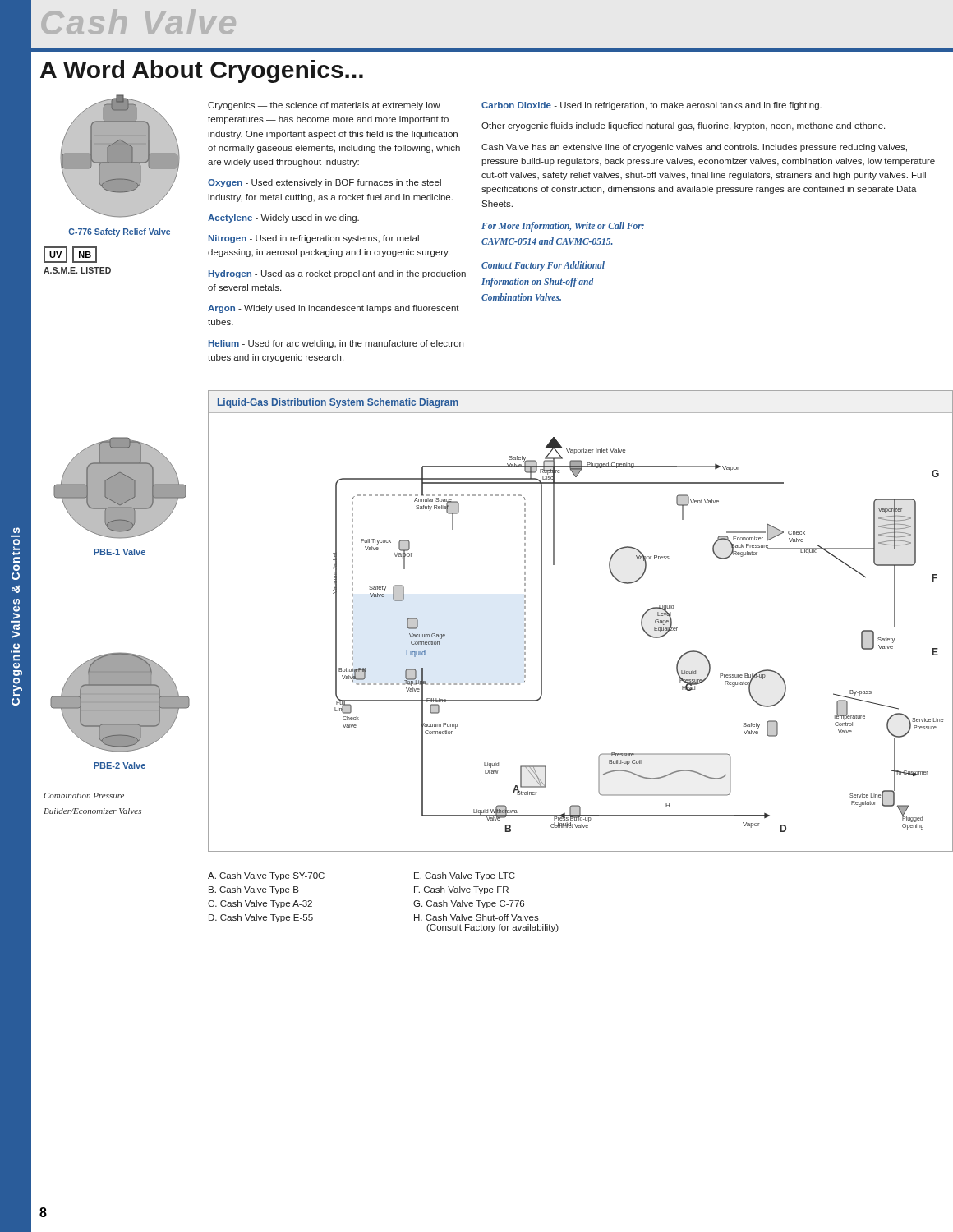Point to the region starting "Other cryogenic fluids include liquefied natural gas, fluorine,"
Viewport: 953px width, 1232px height.
pyautogui.click(x=684, y=126)
